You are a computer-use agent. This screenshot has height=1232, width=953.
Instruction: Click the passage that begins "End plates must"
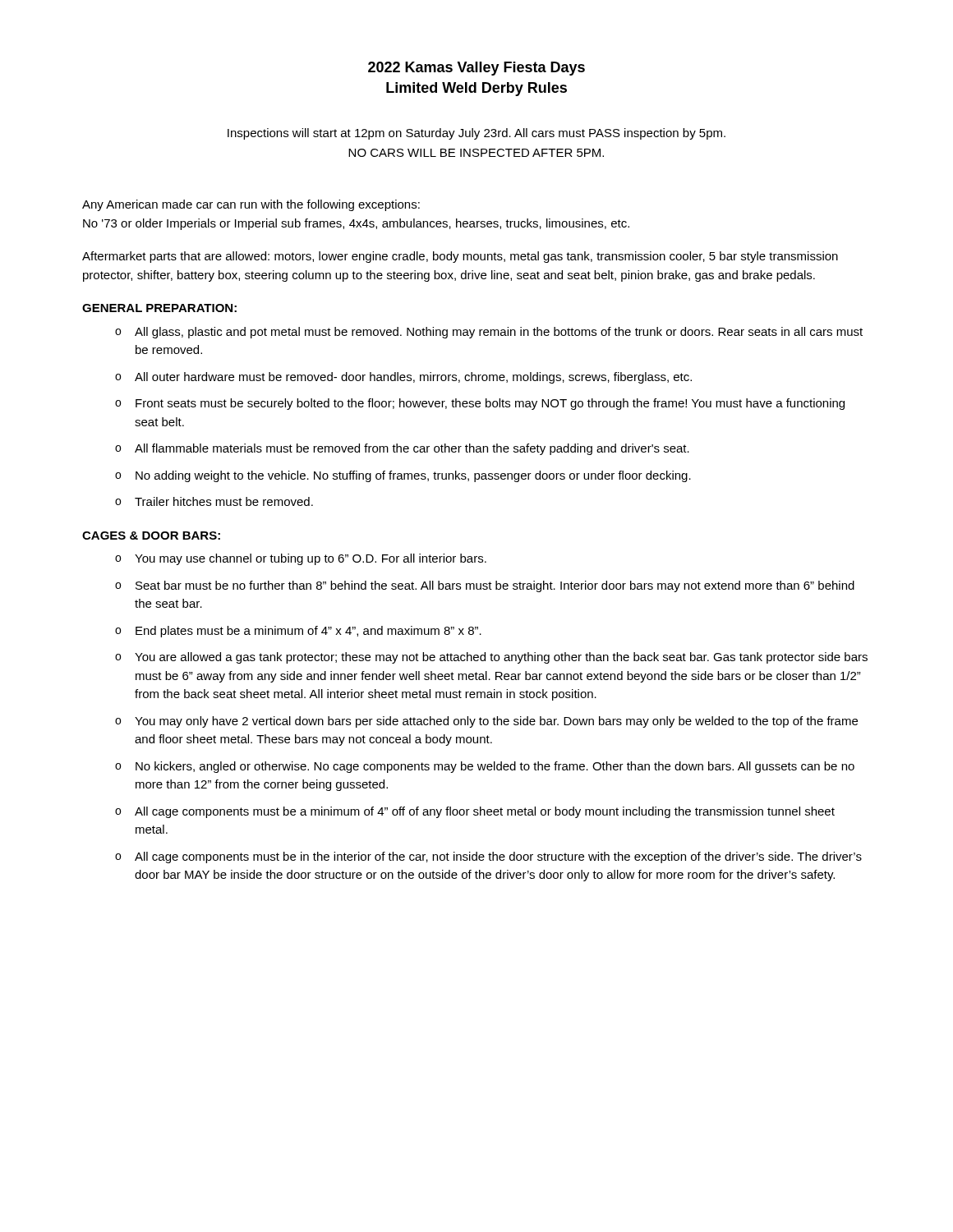coord(308,630)
